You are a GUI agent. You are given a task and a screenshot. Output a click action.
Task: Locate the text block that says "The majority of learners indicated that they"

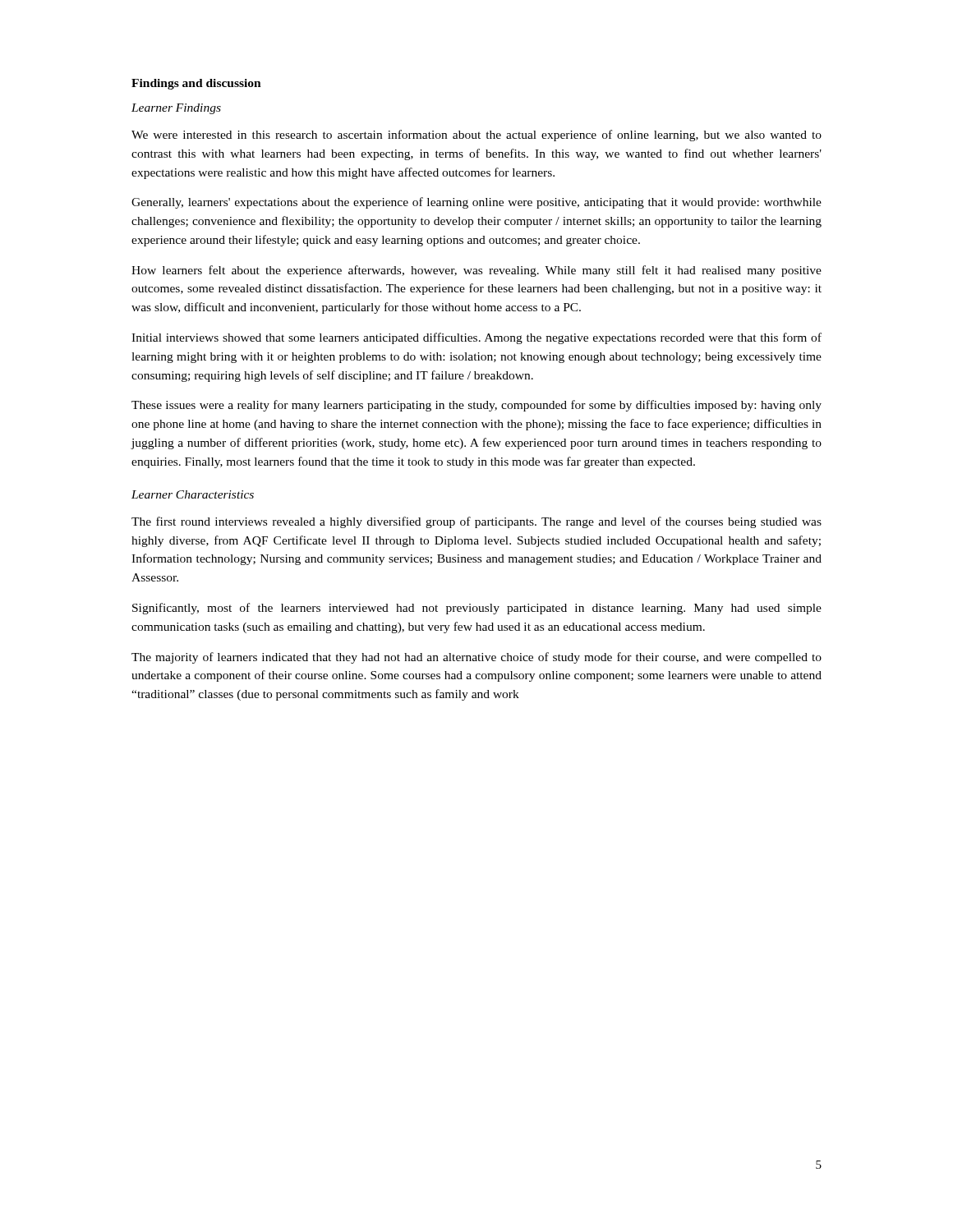pos(476,675)
